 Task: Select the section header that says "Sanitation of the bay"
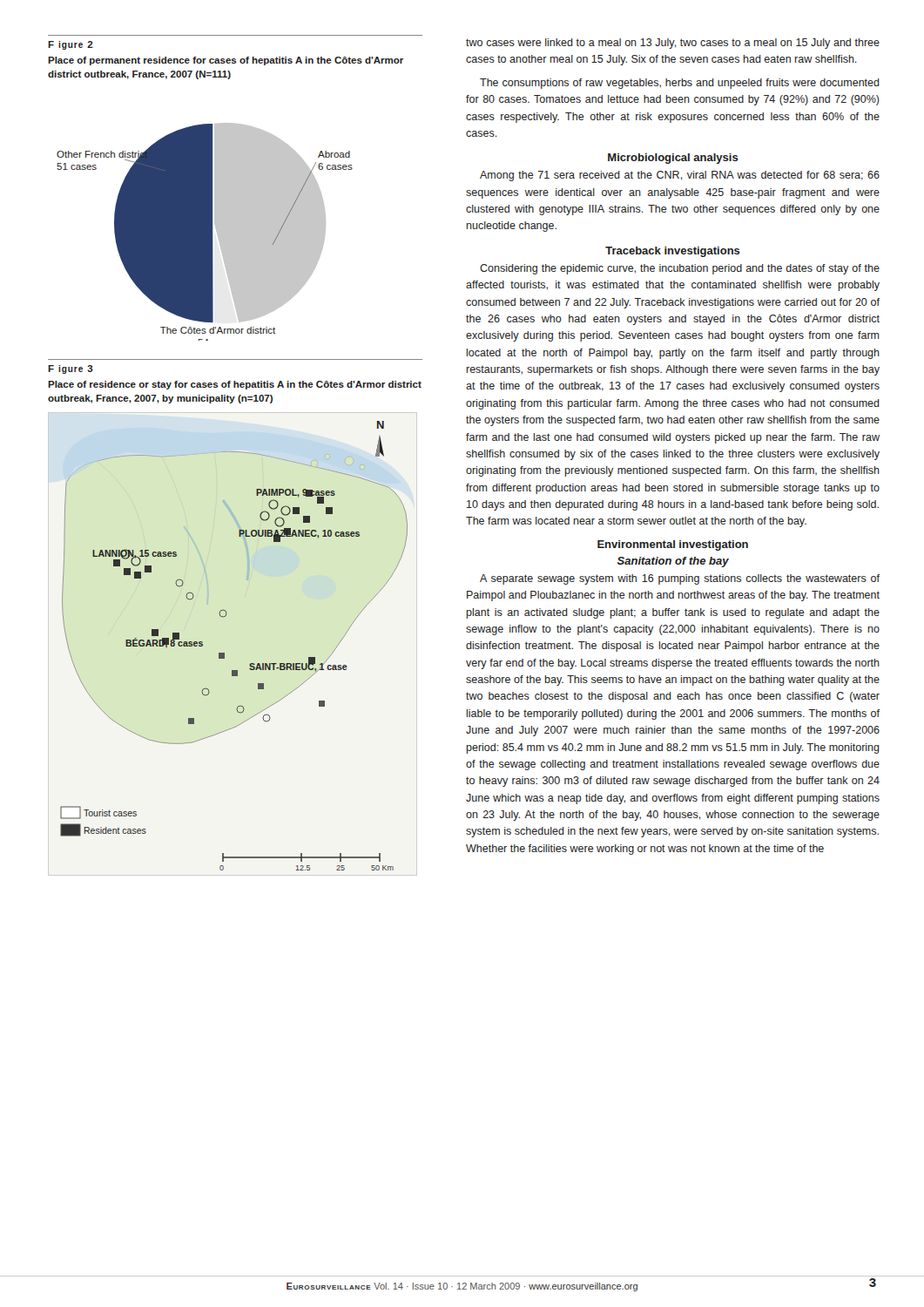point(673,560)
